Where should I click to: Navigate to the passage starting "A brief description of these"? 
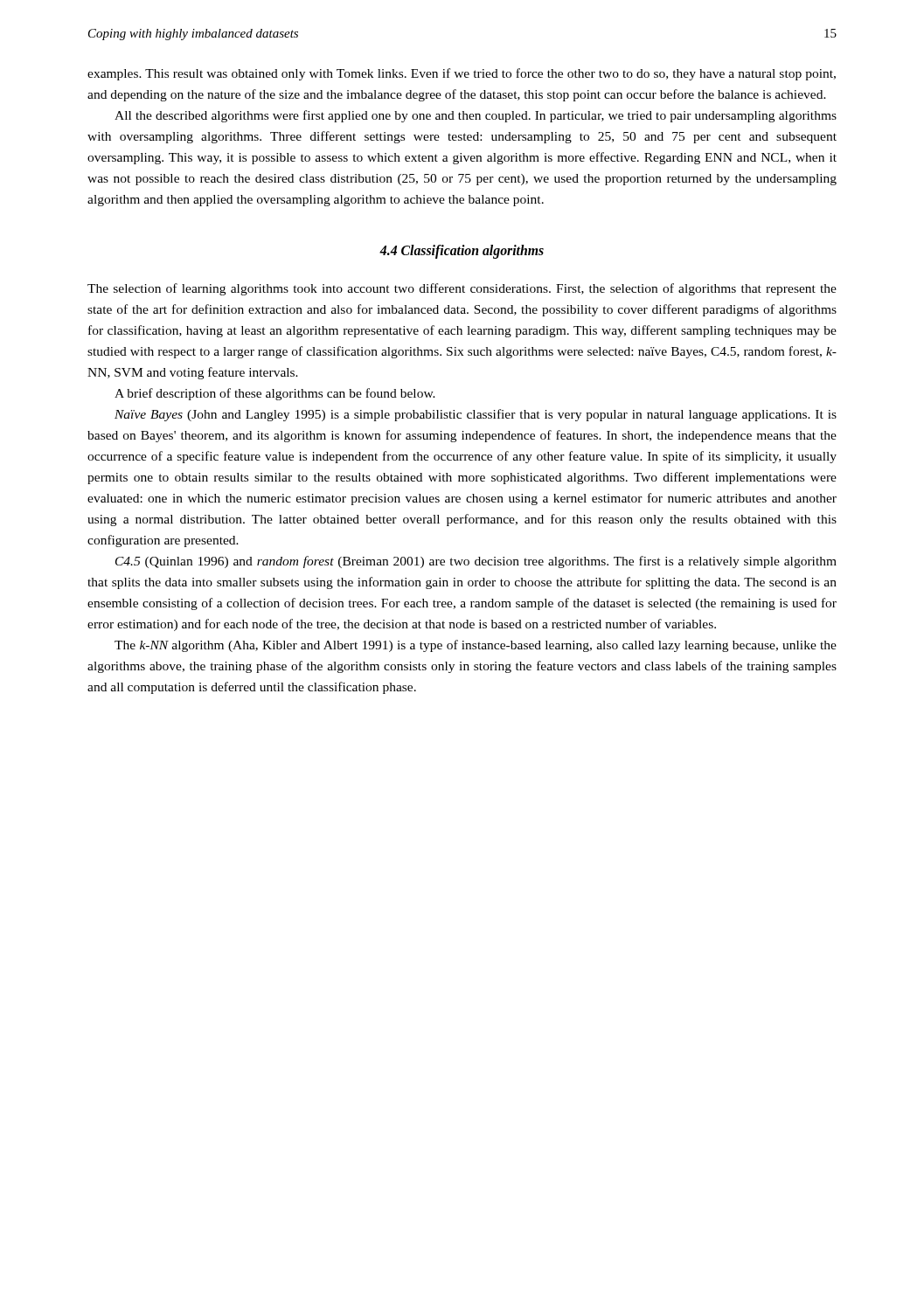click(275, 393)
